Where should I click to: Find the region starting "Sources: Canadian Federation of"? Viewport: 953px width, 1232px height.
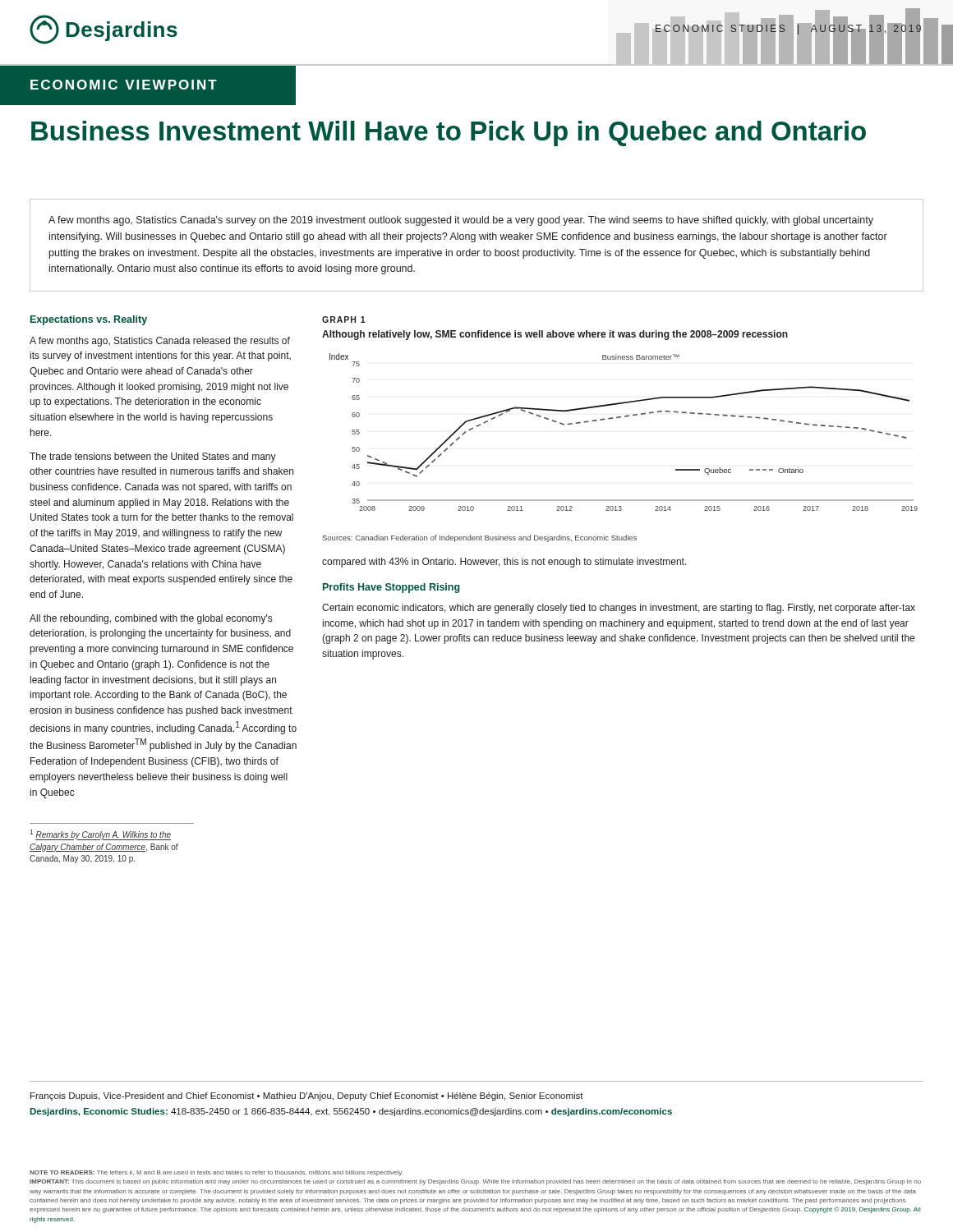[x=480, y=538]
